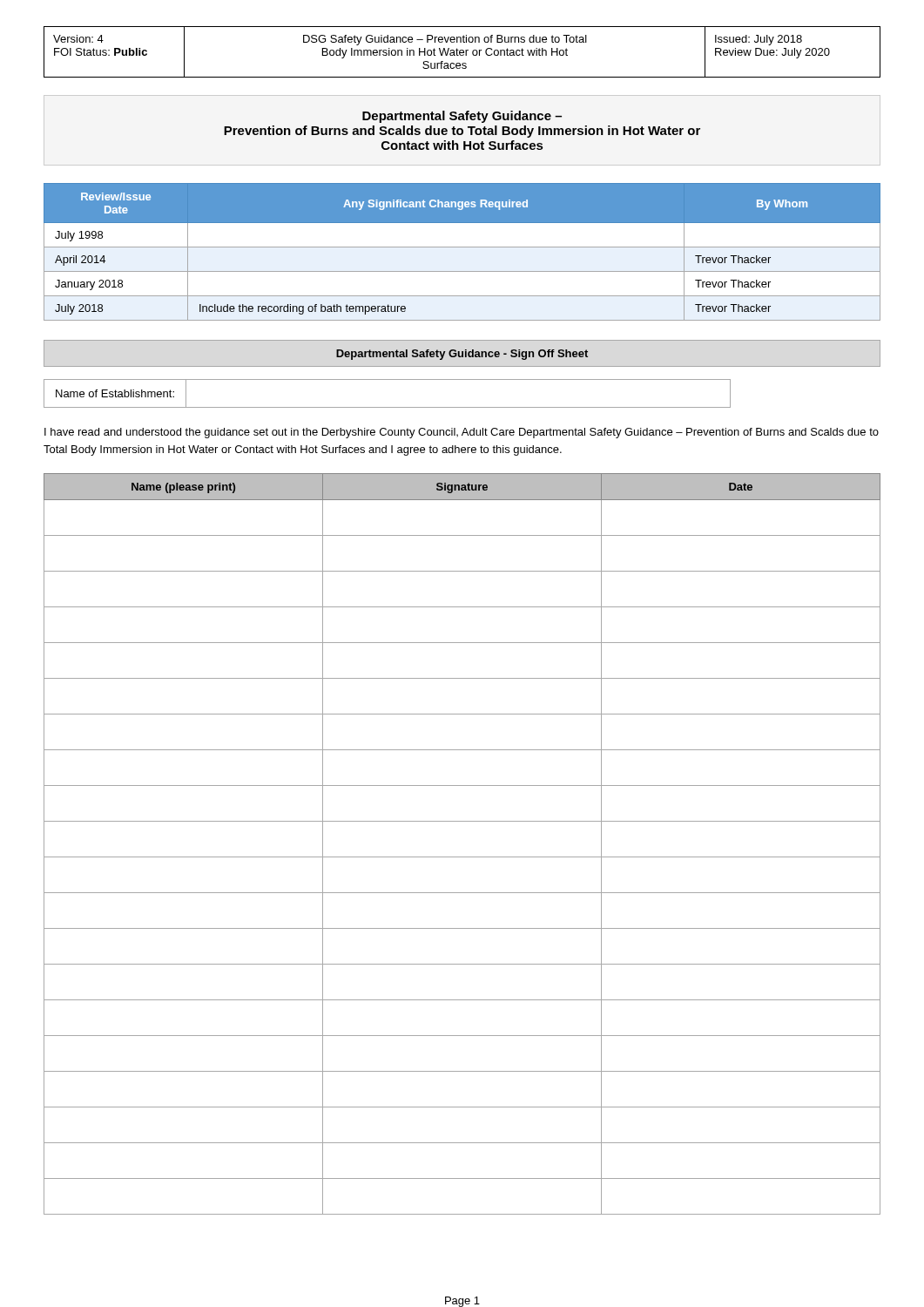The width and height of the screenshot is (924, 1307).
Task: Locate the title that opens with "Departmental Safety Guidance – Prevention of Burns and"
Action: click(462, 130)
